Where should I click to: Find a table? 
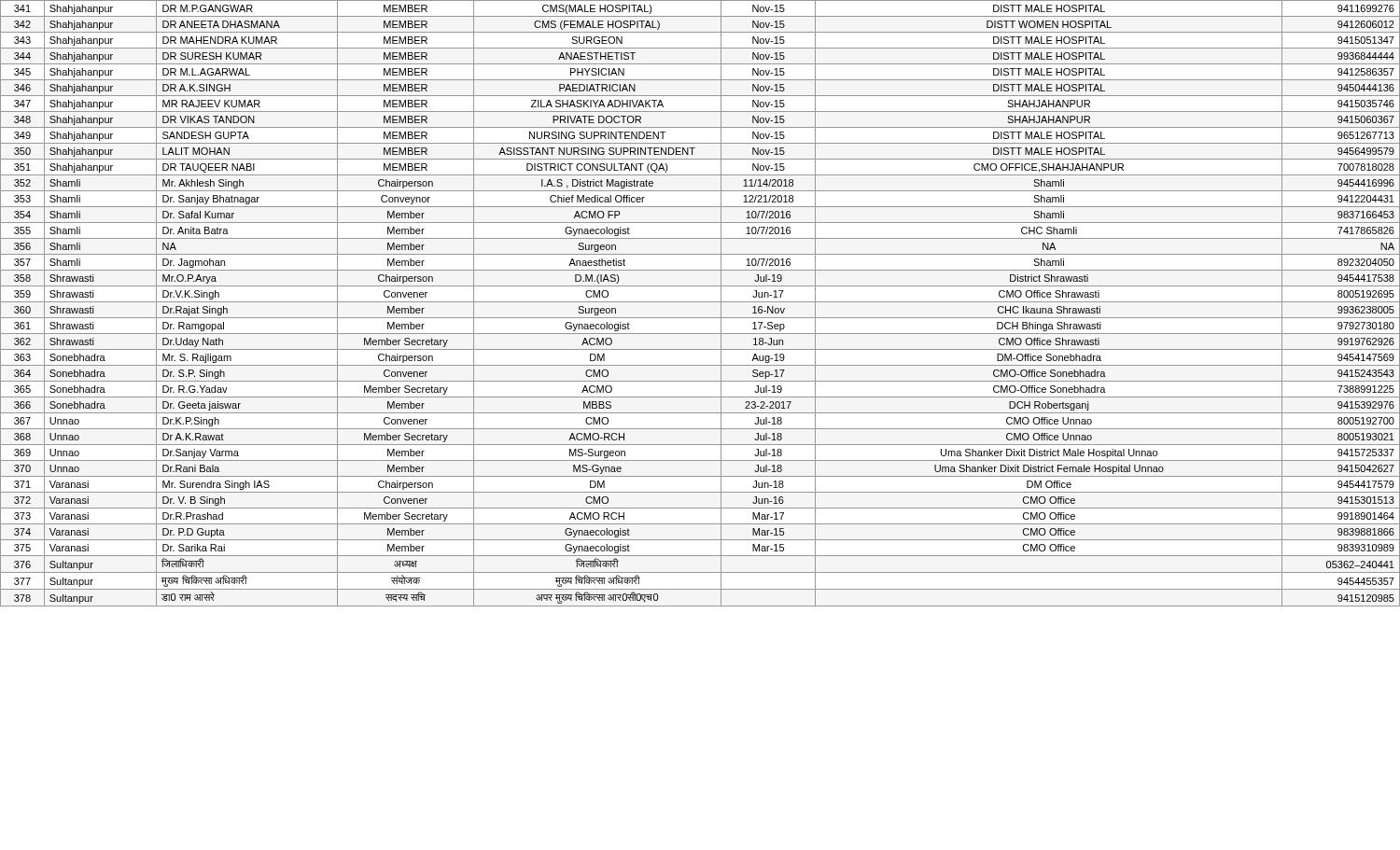coord(700,303)
